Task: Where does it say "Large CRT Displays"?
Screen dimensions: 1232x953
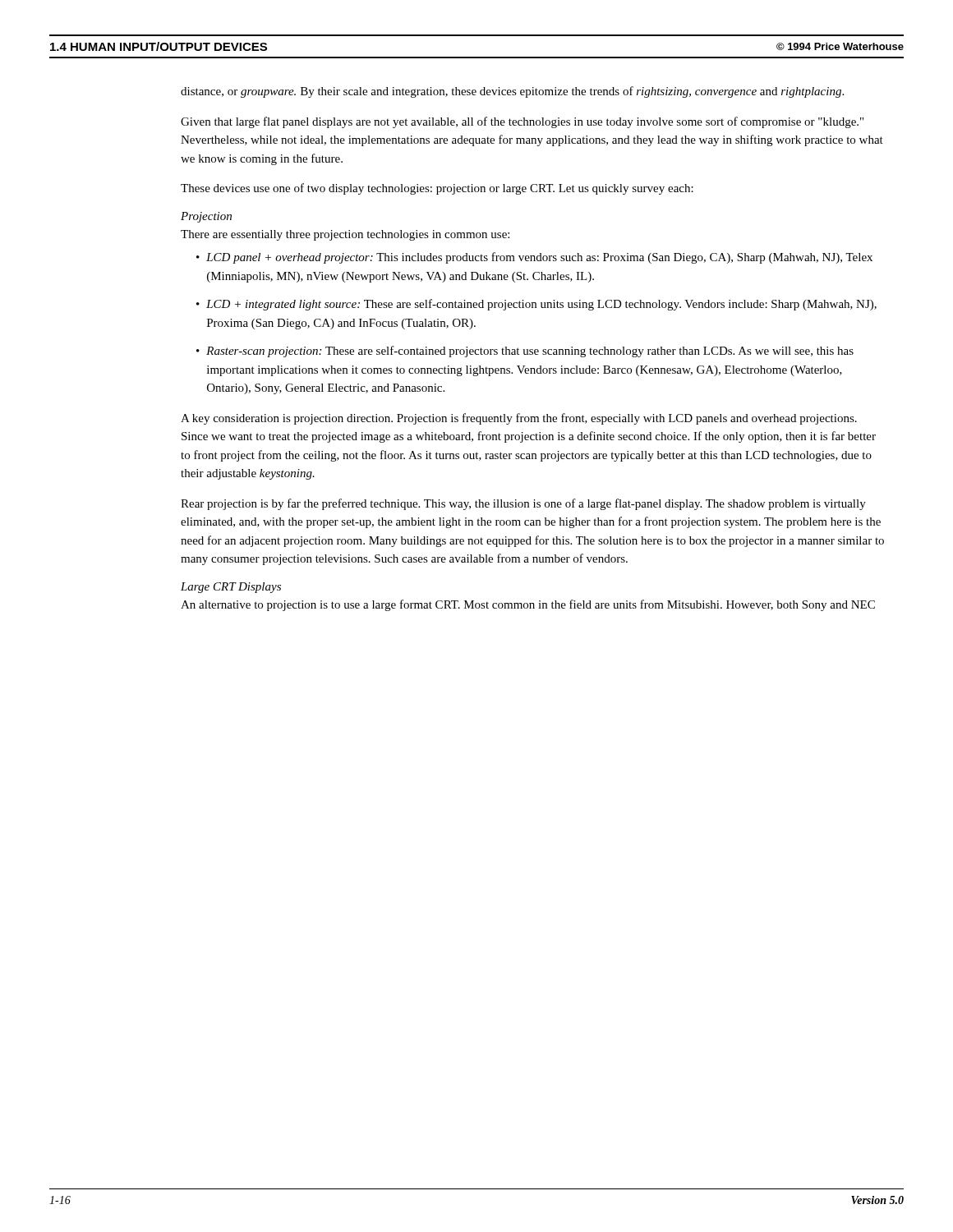Action: tap(231, 586)
